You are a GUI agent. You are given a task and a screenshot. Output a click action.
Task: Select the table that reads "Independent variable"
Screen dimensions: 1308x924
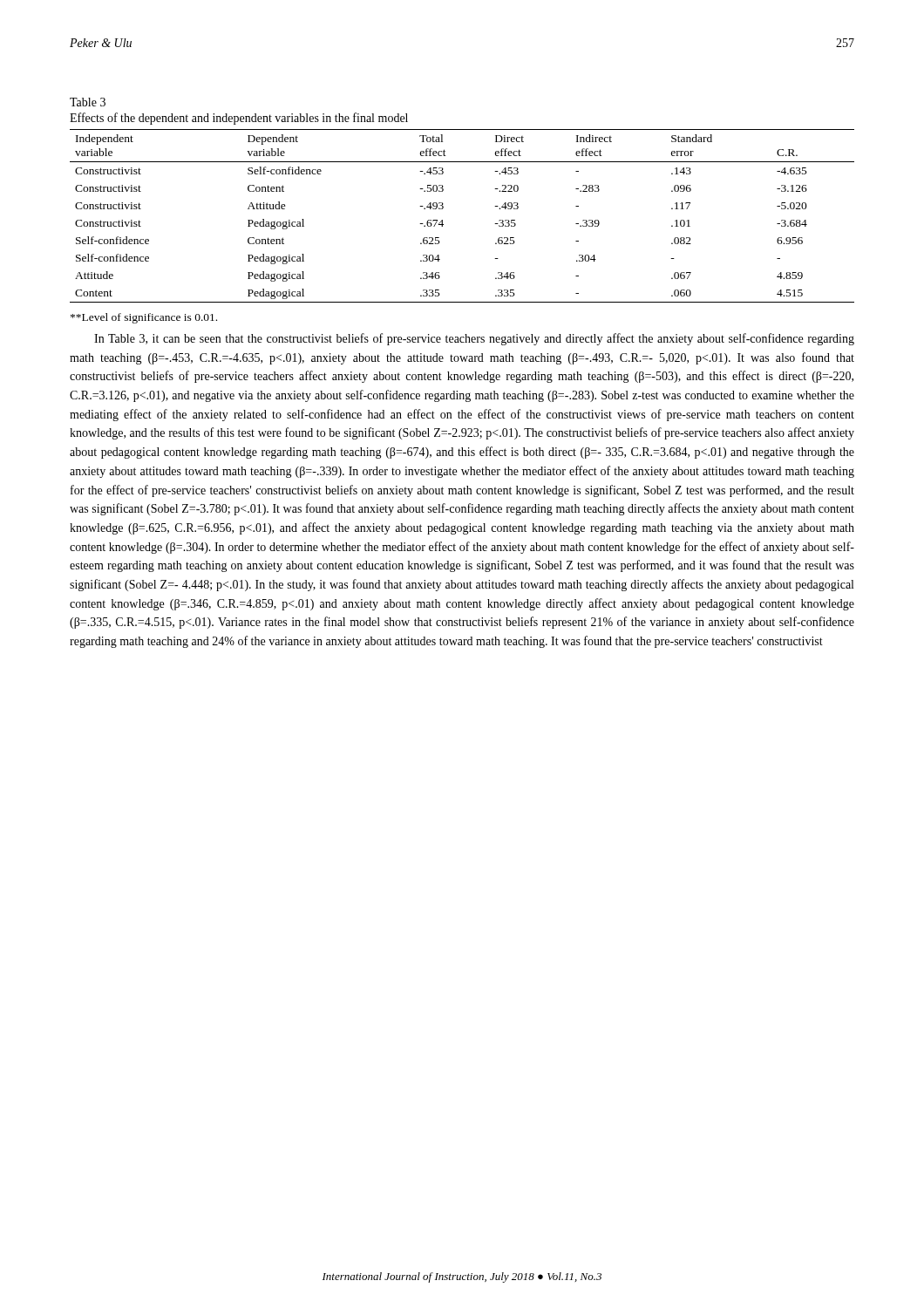pos(462,216)
